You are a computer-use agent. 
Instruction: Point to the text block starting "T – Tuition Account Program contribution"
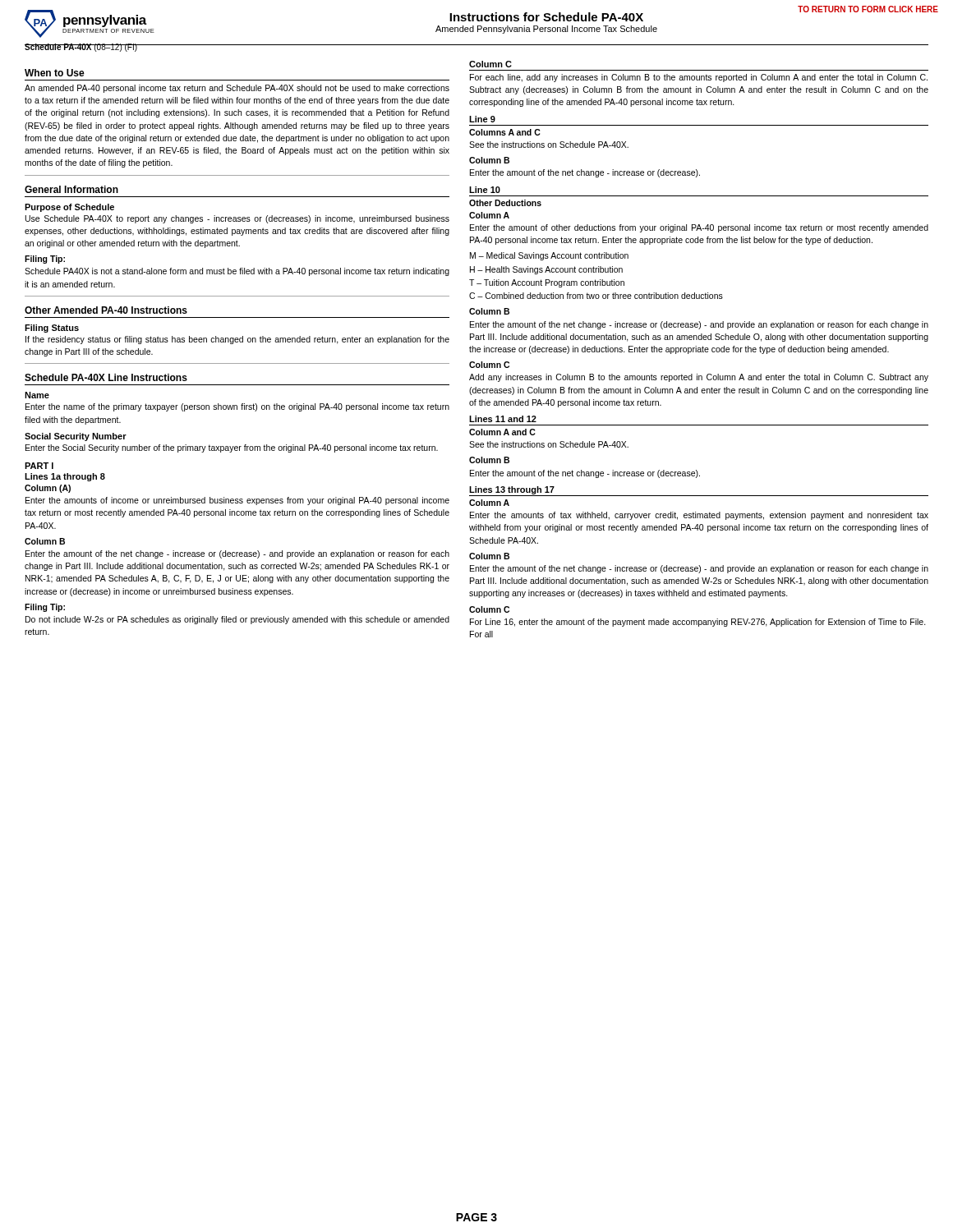[547, 282]
